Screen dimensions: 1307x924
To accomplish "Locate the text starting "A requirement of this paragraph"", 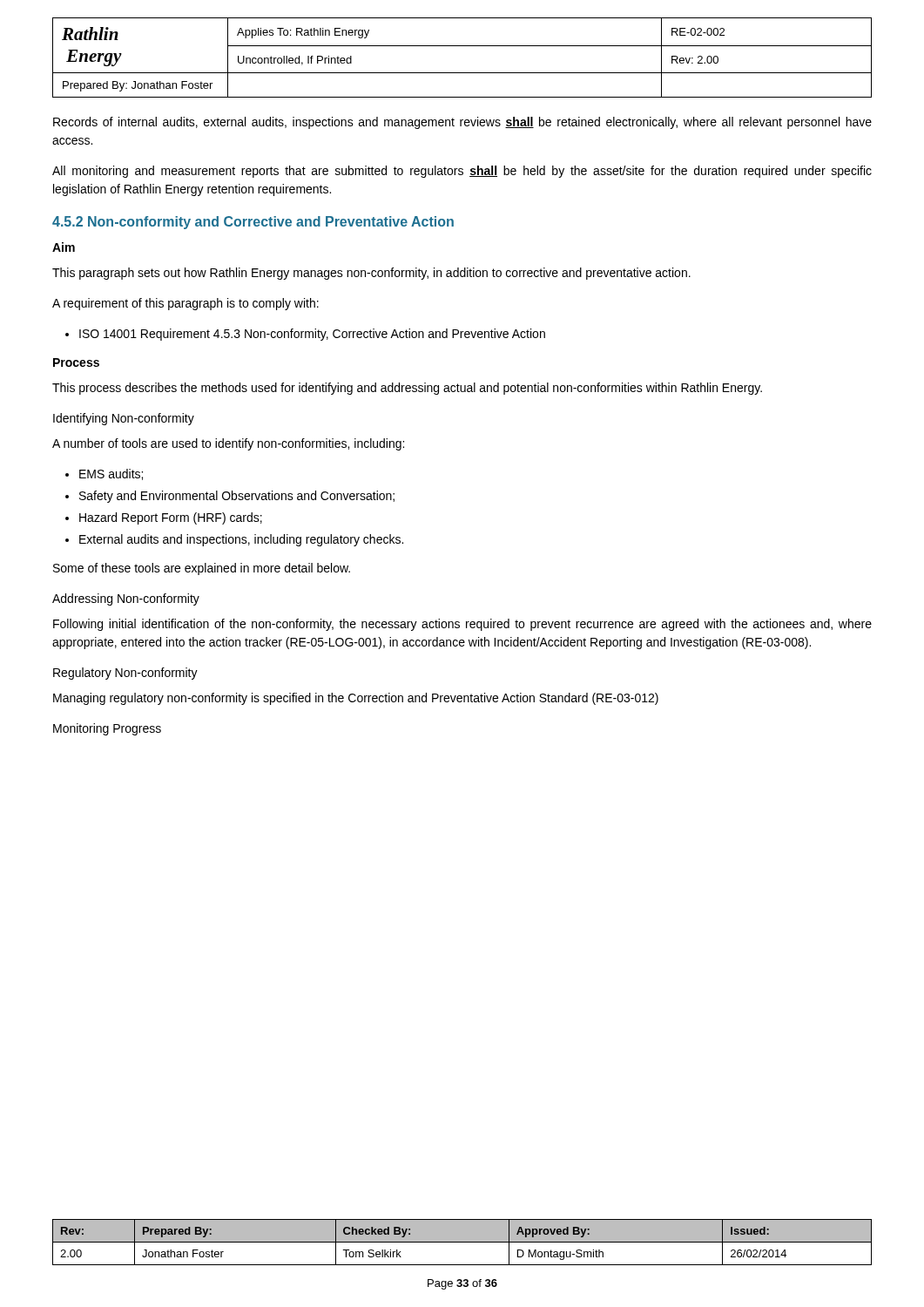I will (185, 304).
